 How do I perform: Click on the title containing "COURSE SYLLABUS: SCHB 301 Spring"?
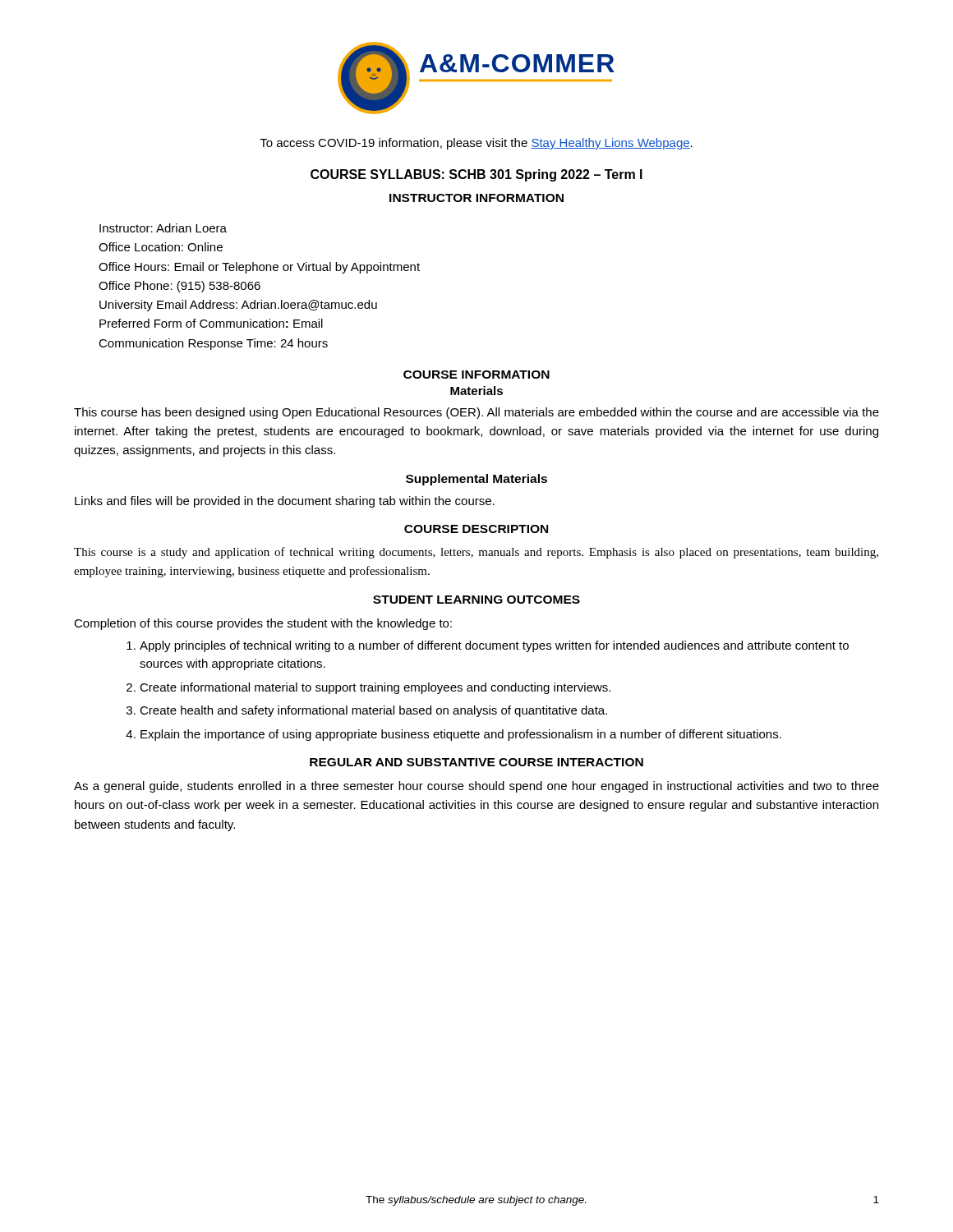click(x=476, y=175)
